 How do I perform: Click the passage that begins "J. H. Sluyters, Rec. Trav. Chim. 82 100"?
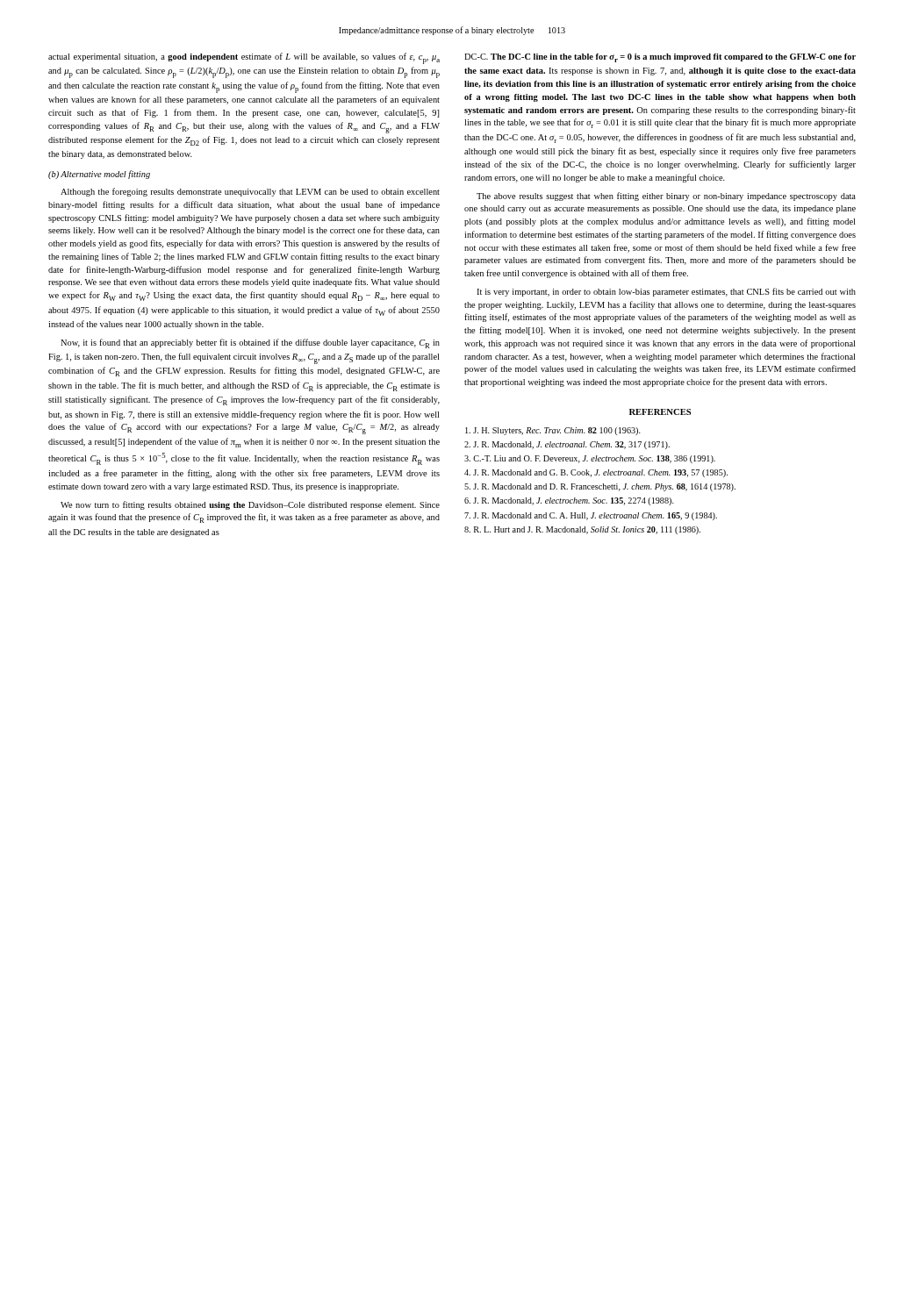point(553,430)
